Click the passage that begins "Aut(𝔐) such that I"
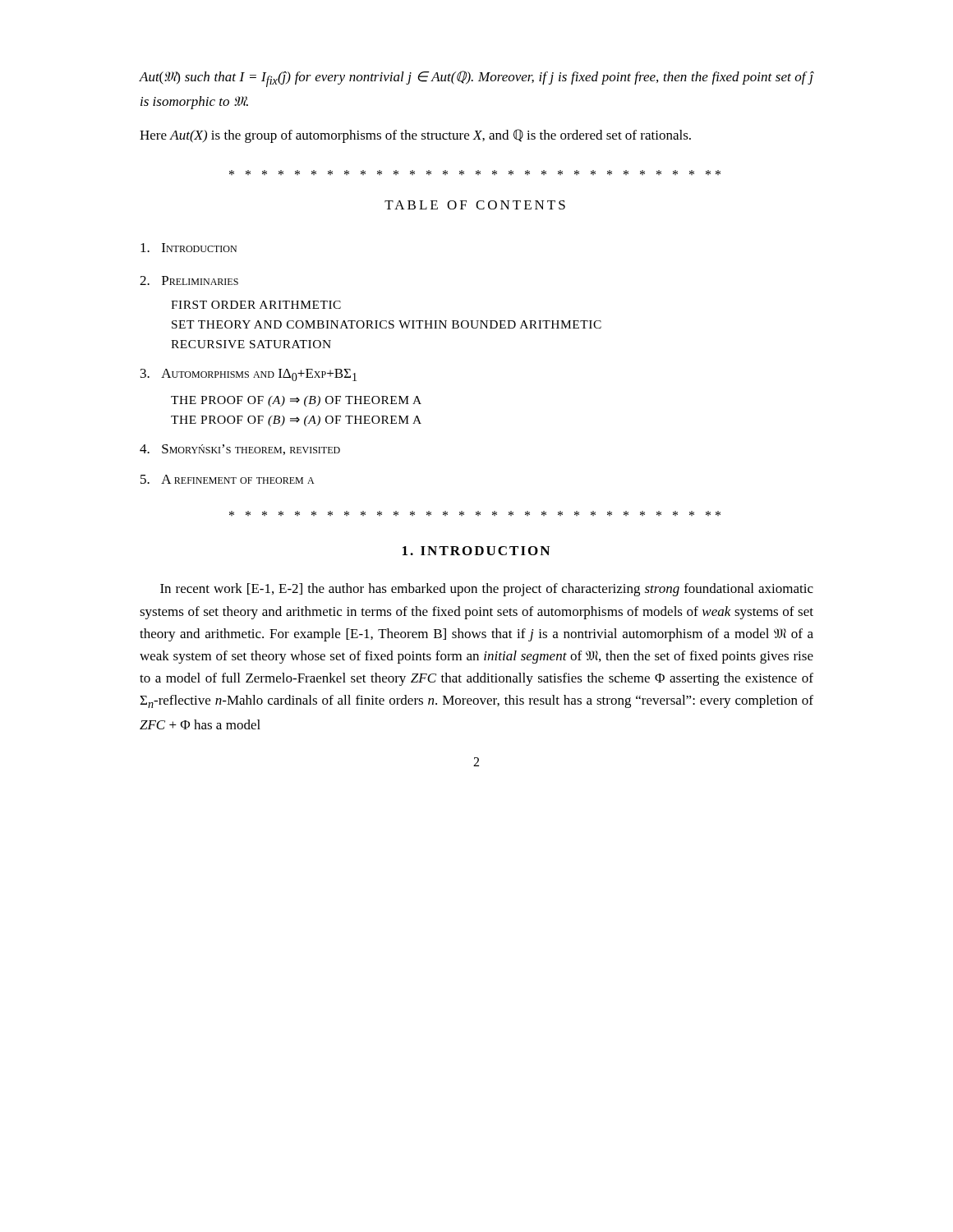 476,89
